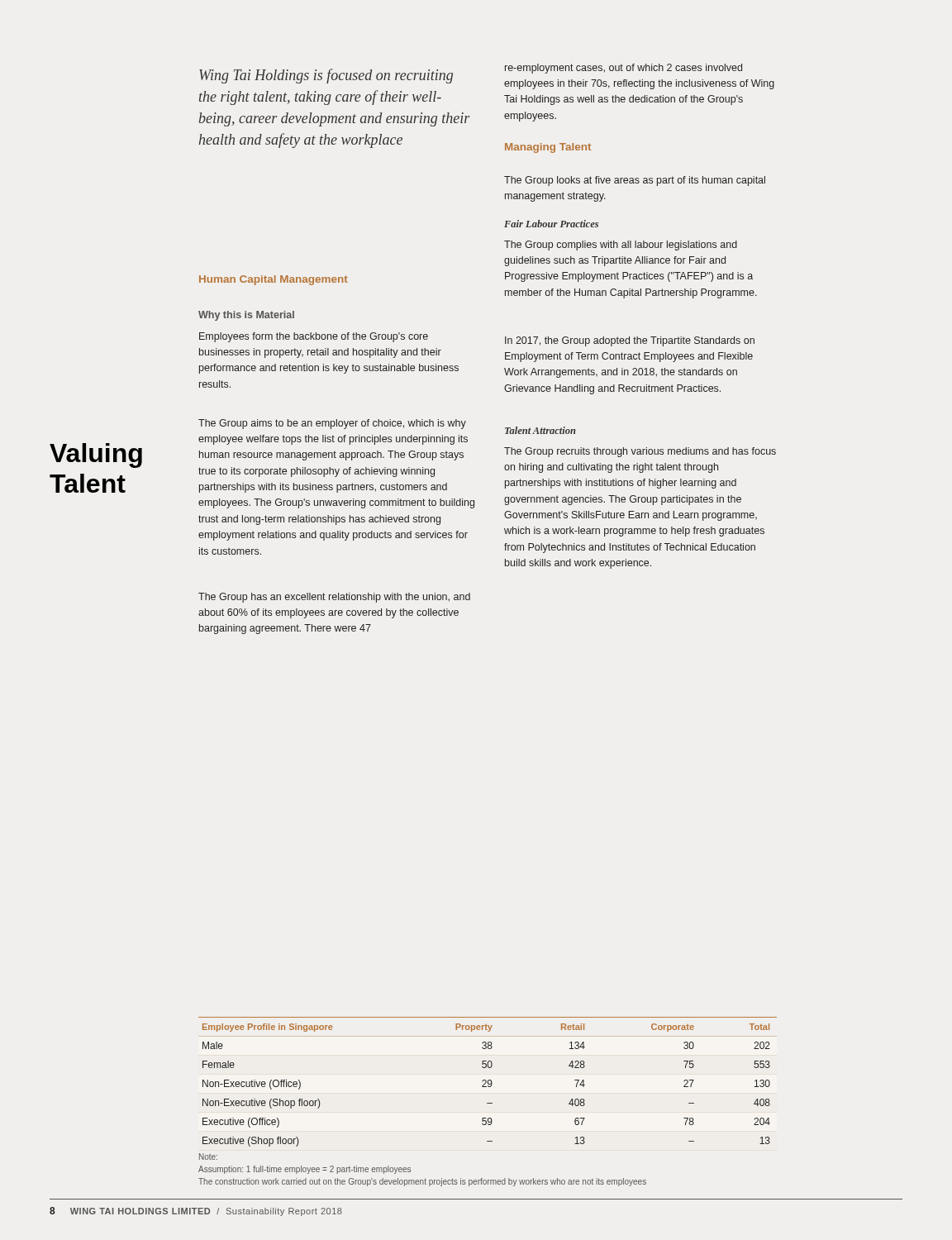Select the text starting "Human Capital Management"
Viewport: 952px width, 1240px height.
coord(339,279)
